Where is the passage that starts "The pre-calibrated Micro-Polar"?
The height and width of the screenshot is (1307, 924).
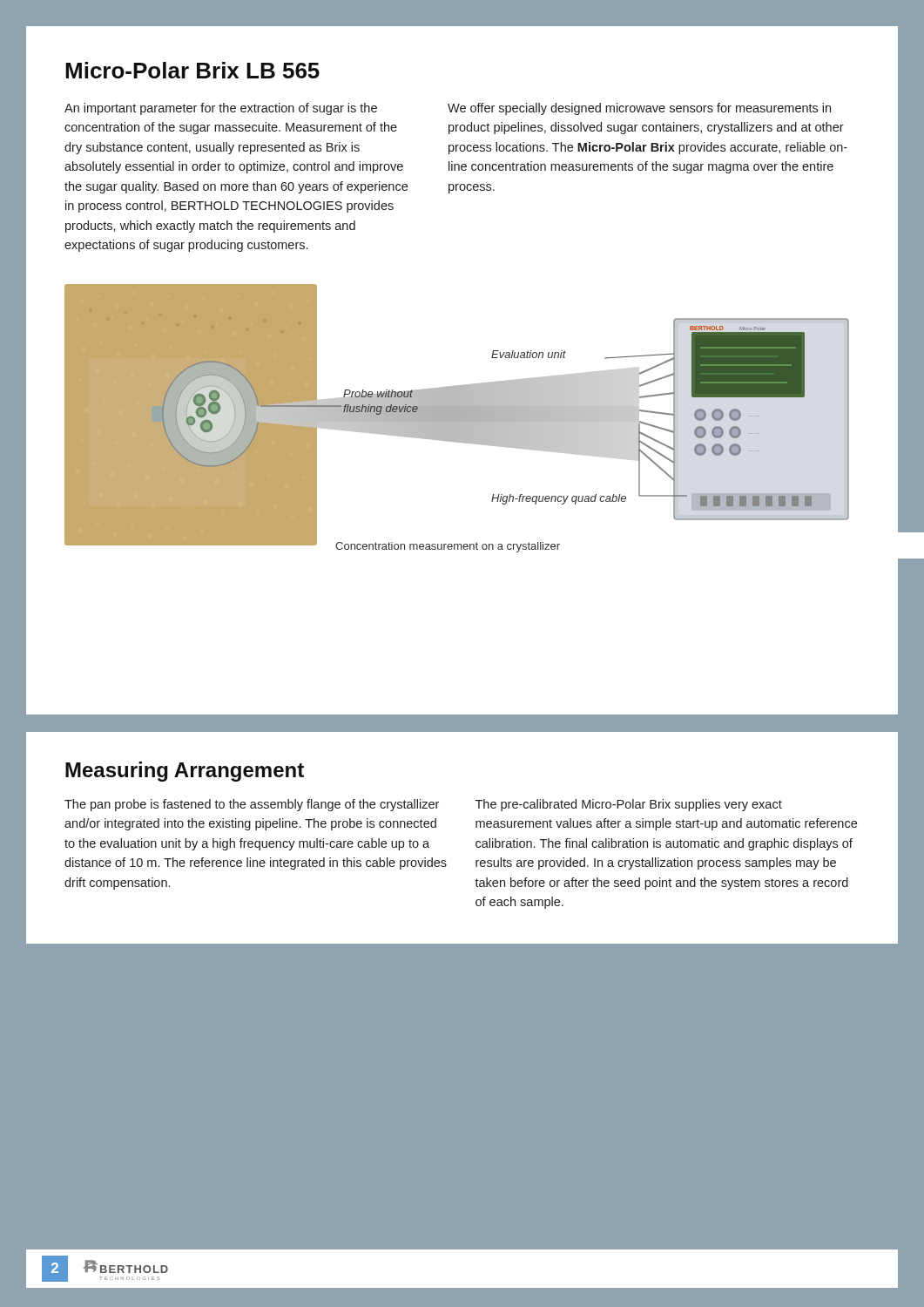(666, 853)
